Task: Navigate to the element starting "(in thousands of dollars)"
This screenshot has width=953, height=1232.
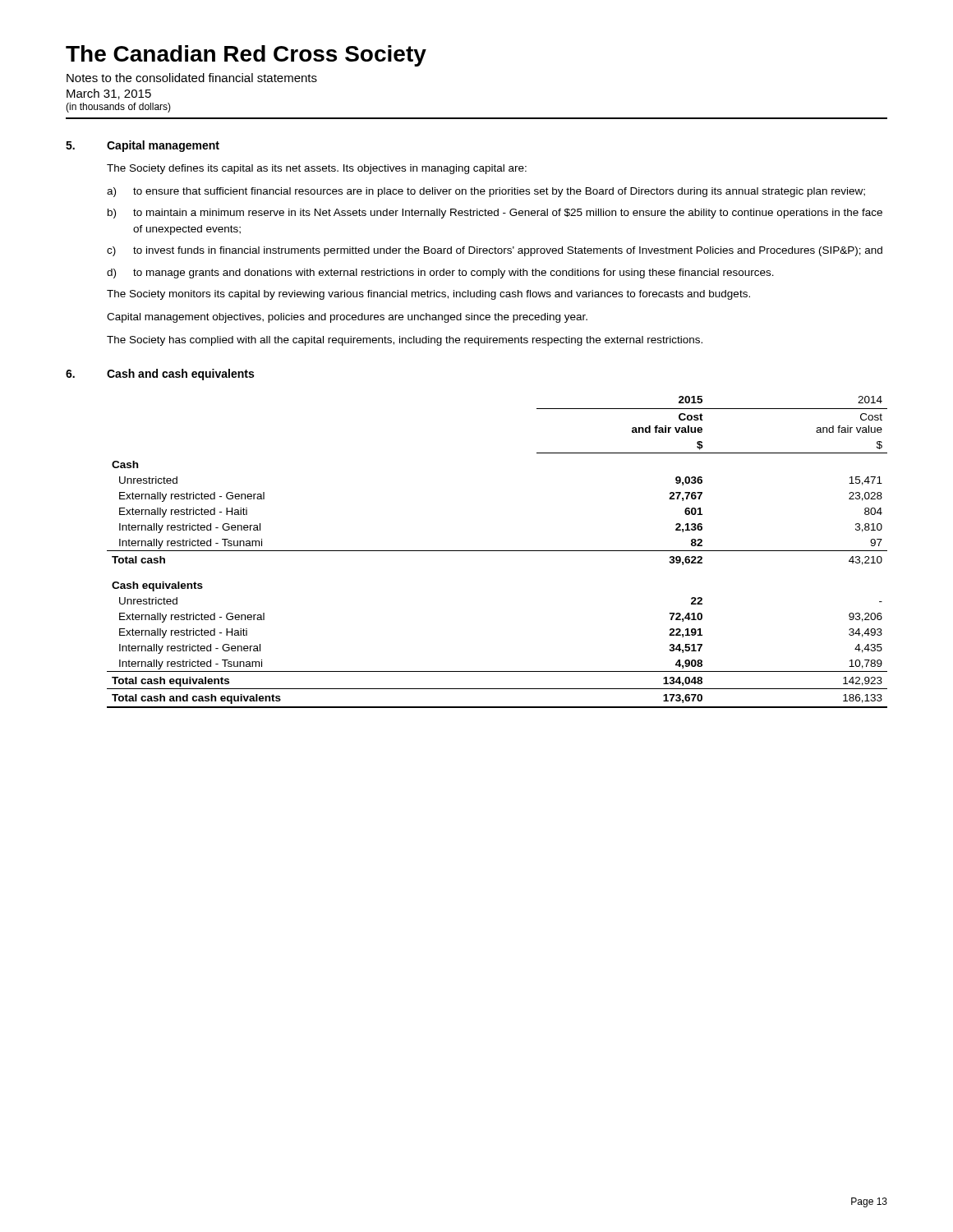Action: point(118,107)
